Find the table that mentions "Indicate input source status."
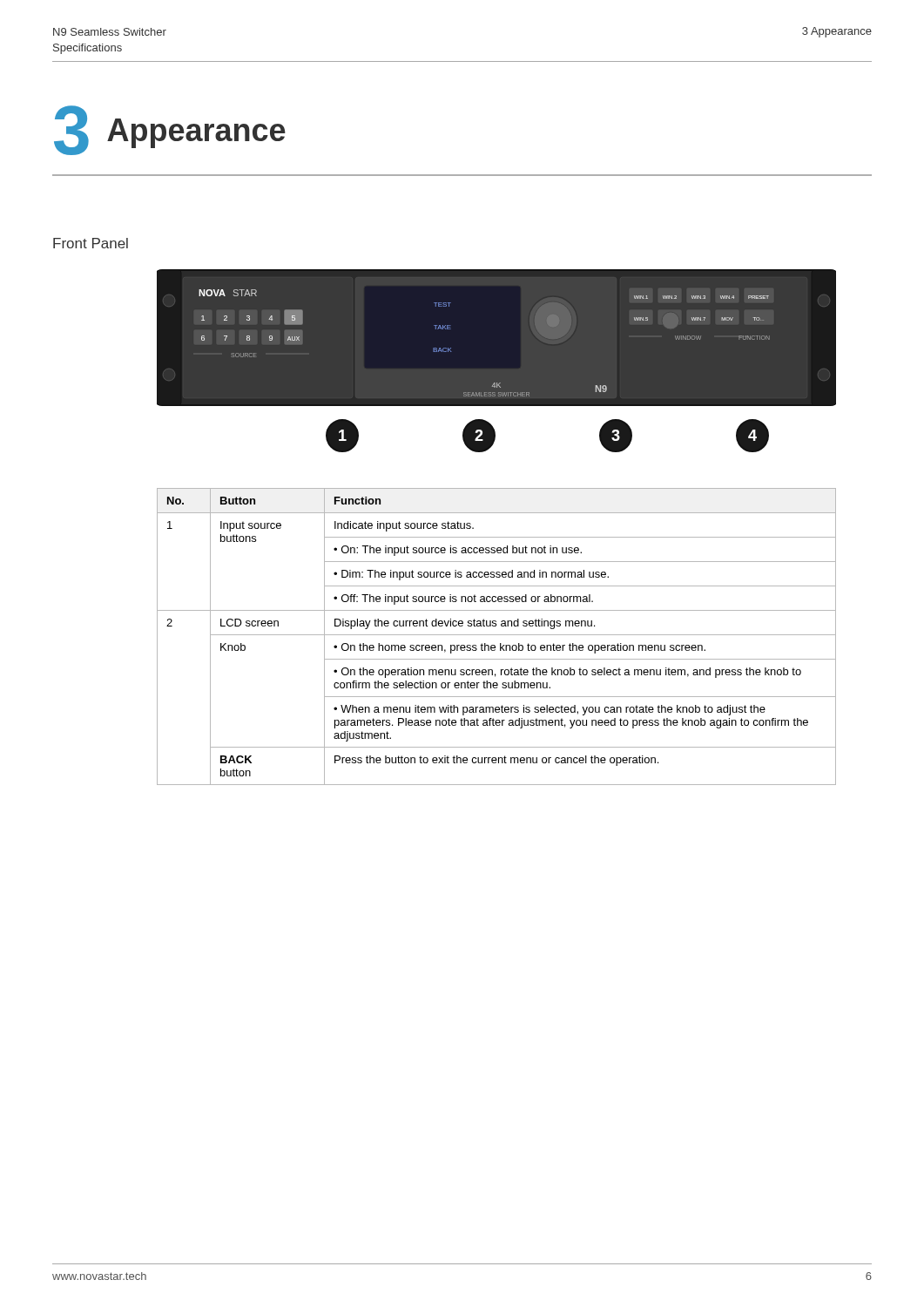The width and height of the screenshot is (924, 1307). click(496, 637)
